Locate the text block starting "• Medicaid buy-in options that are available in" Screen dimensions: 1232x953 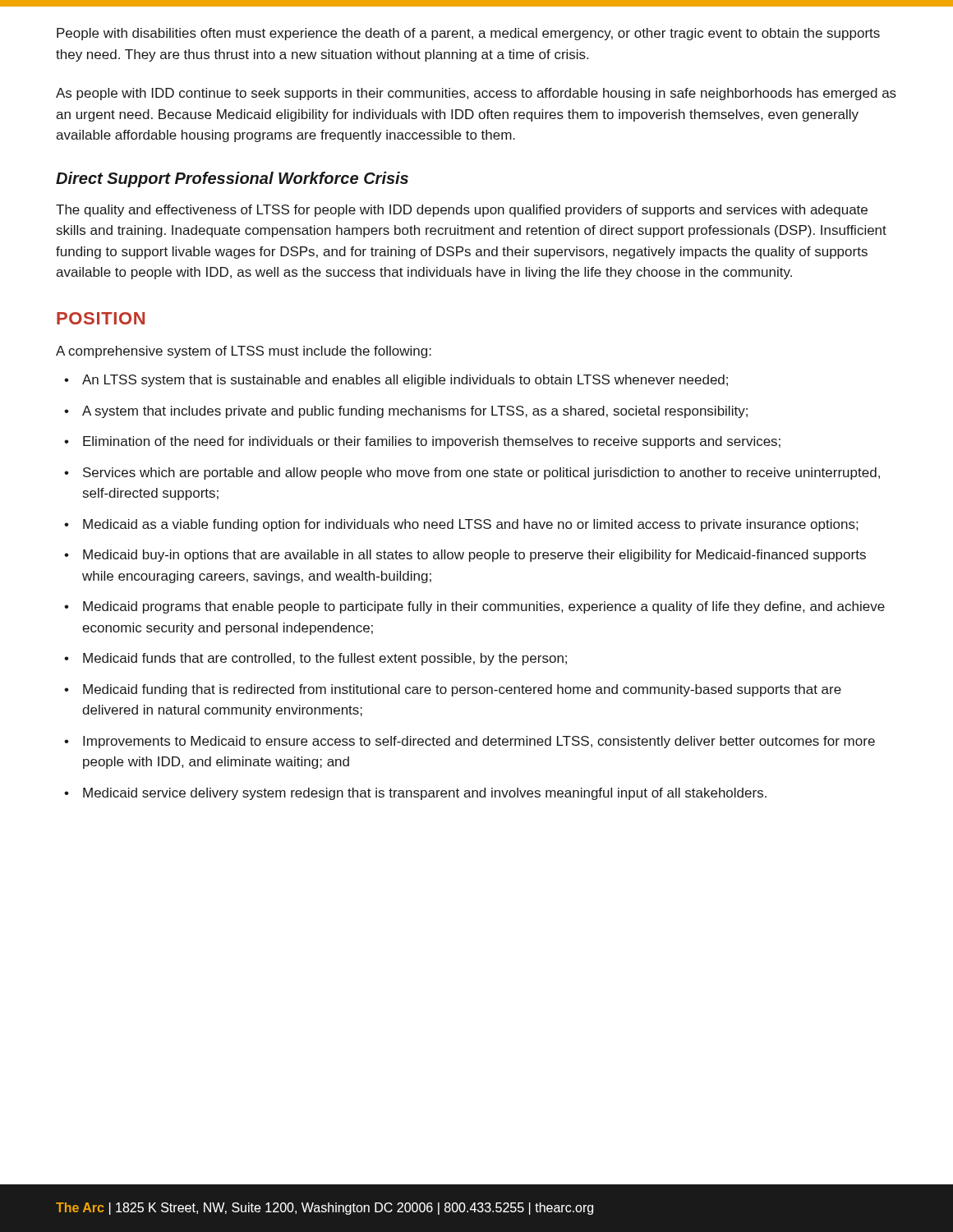point(476,565)
